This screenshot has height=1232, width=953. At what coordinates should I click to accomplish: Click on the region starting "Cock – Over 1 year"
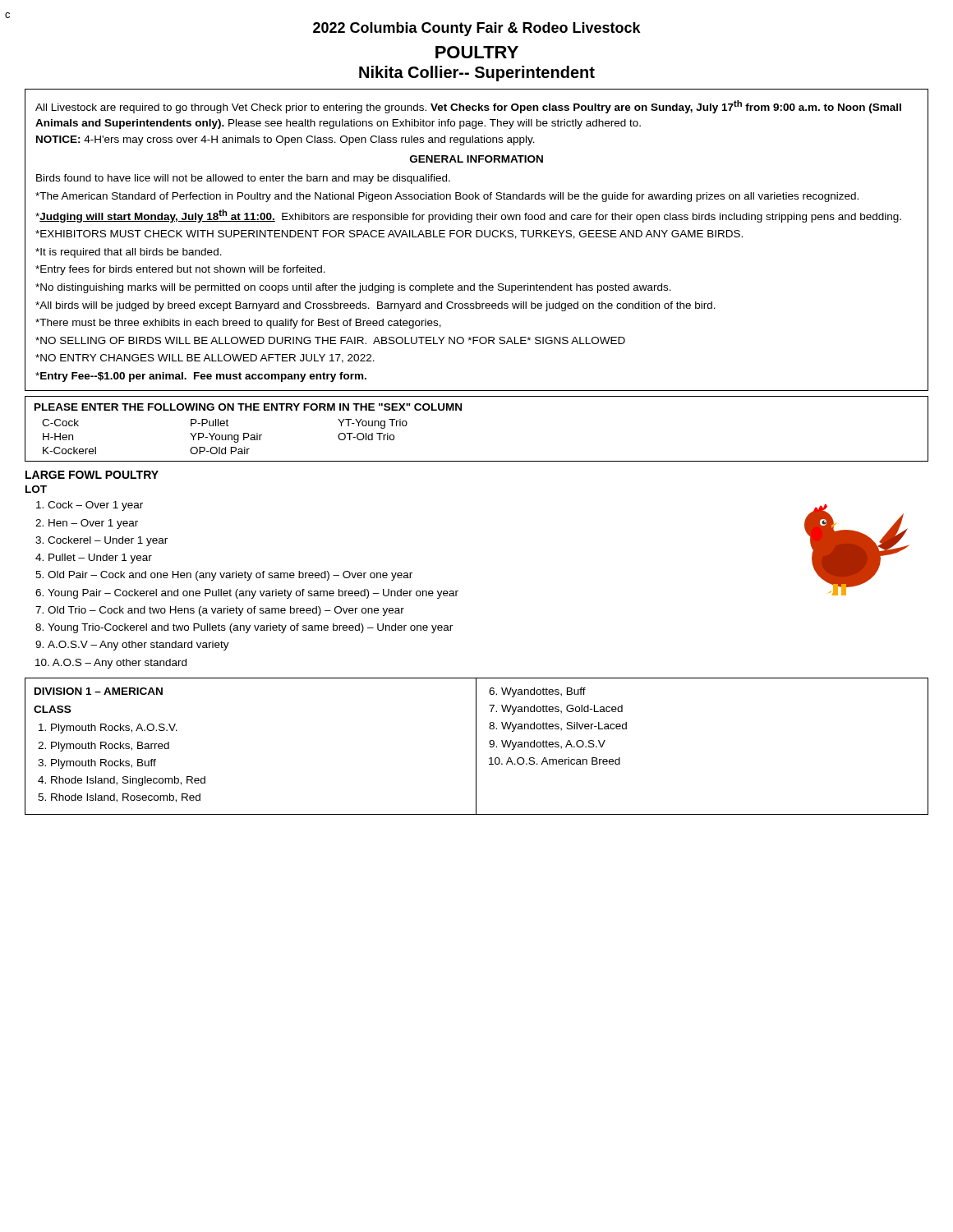pos(95,505)
